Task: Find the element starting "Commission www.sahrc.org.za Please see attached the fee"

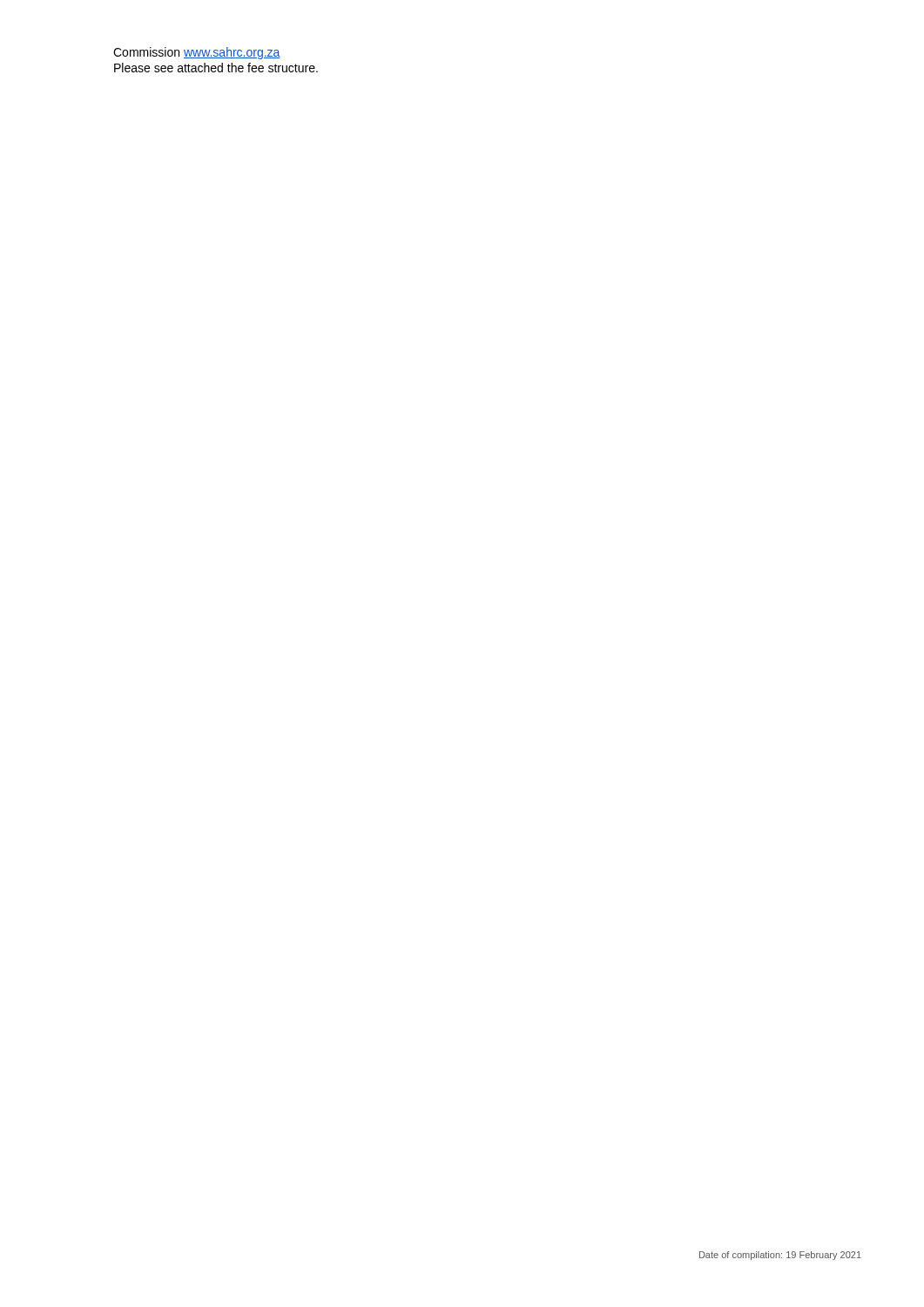Action: click(216, 60)
